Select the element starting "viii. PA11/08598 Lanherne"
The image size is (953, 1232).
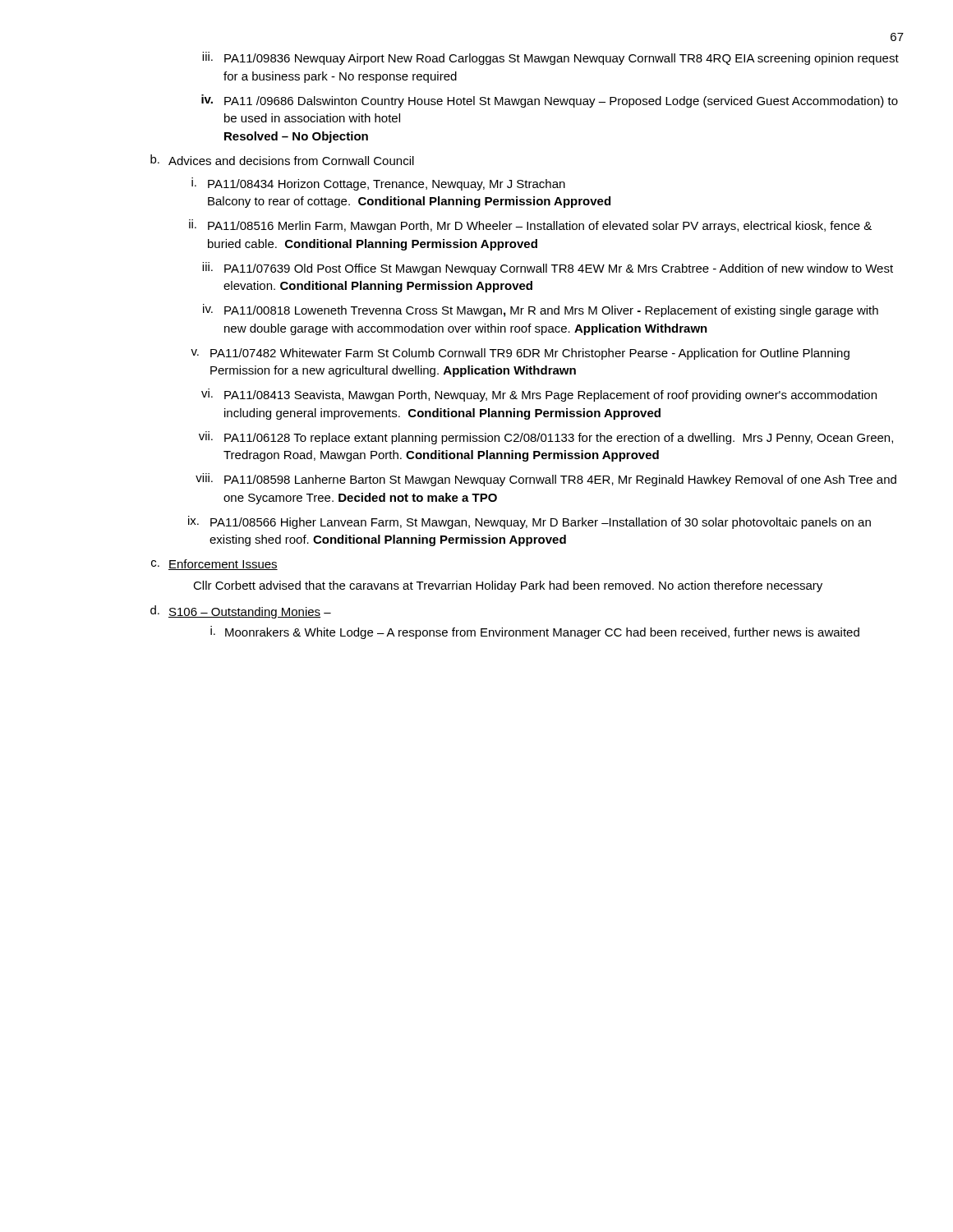pyautogui.click(x=534, y=488)
